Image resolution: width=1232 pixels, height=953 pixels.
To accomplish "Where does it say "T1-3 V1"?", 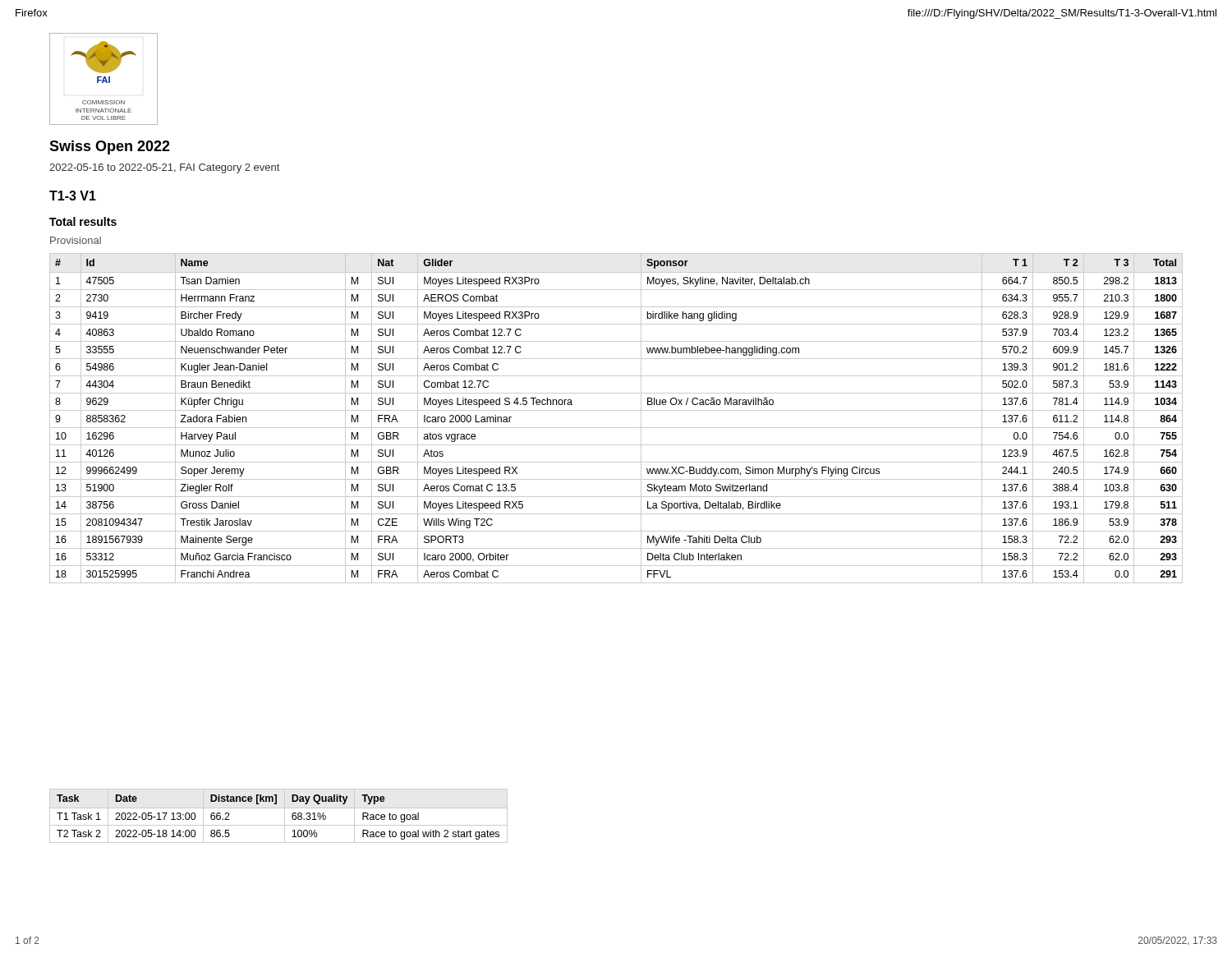I will click(73, 196).
